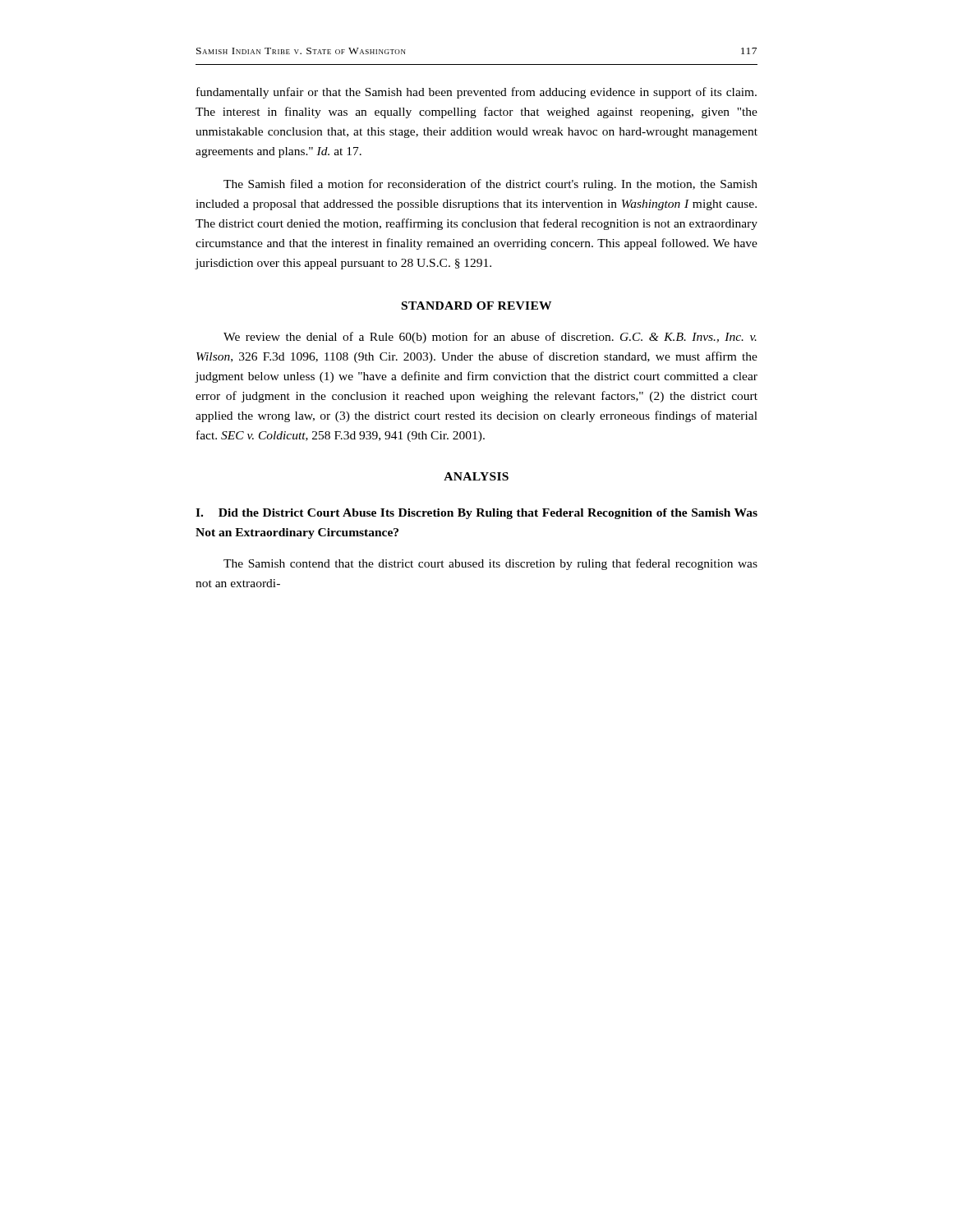The image size is (953, 1232).
Task: Find the block on this page that starts "fundamentally unfair or that the Samish had been"
Action: (x=476, y=122)
